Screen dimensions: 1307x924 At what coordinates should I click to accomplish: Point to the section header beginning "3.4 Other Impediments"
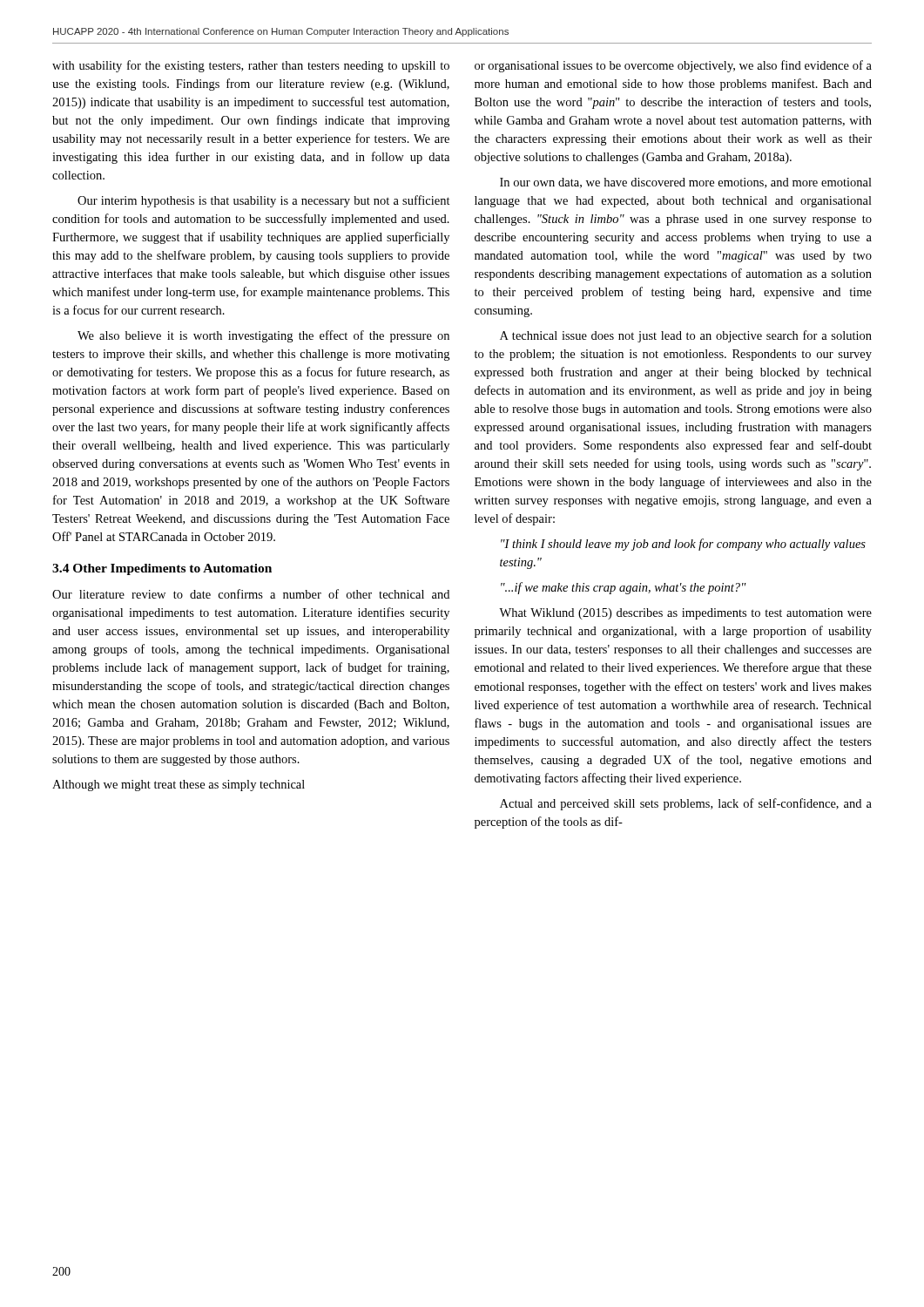[162, 568]
